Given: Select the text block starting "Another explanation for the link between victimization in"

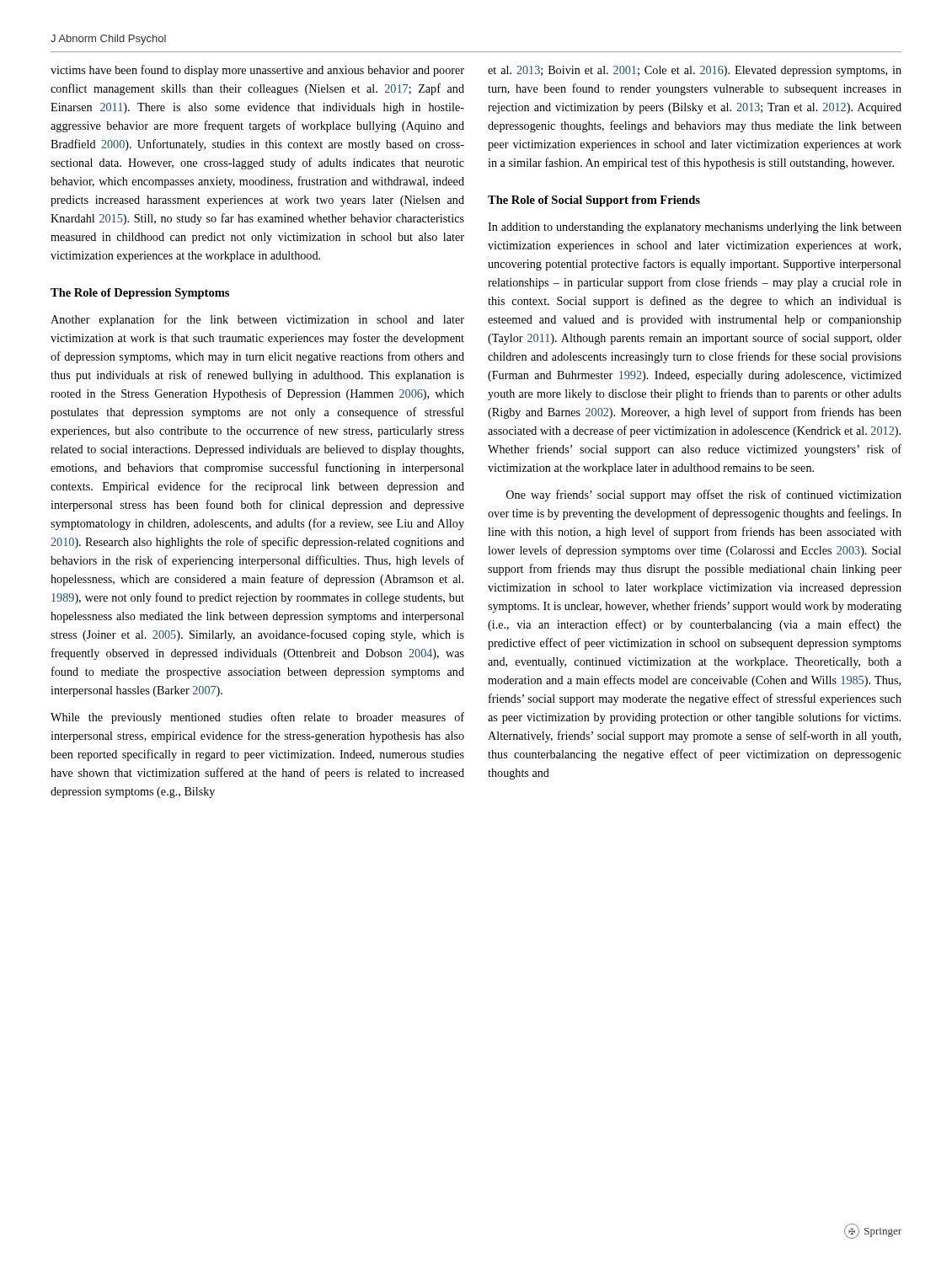Looking at the screenshot, I should click(257, 556).
